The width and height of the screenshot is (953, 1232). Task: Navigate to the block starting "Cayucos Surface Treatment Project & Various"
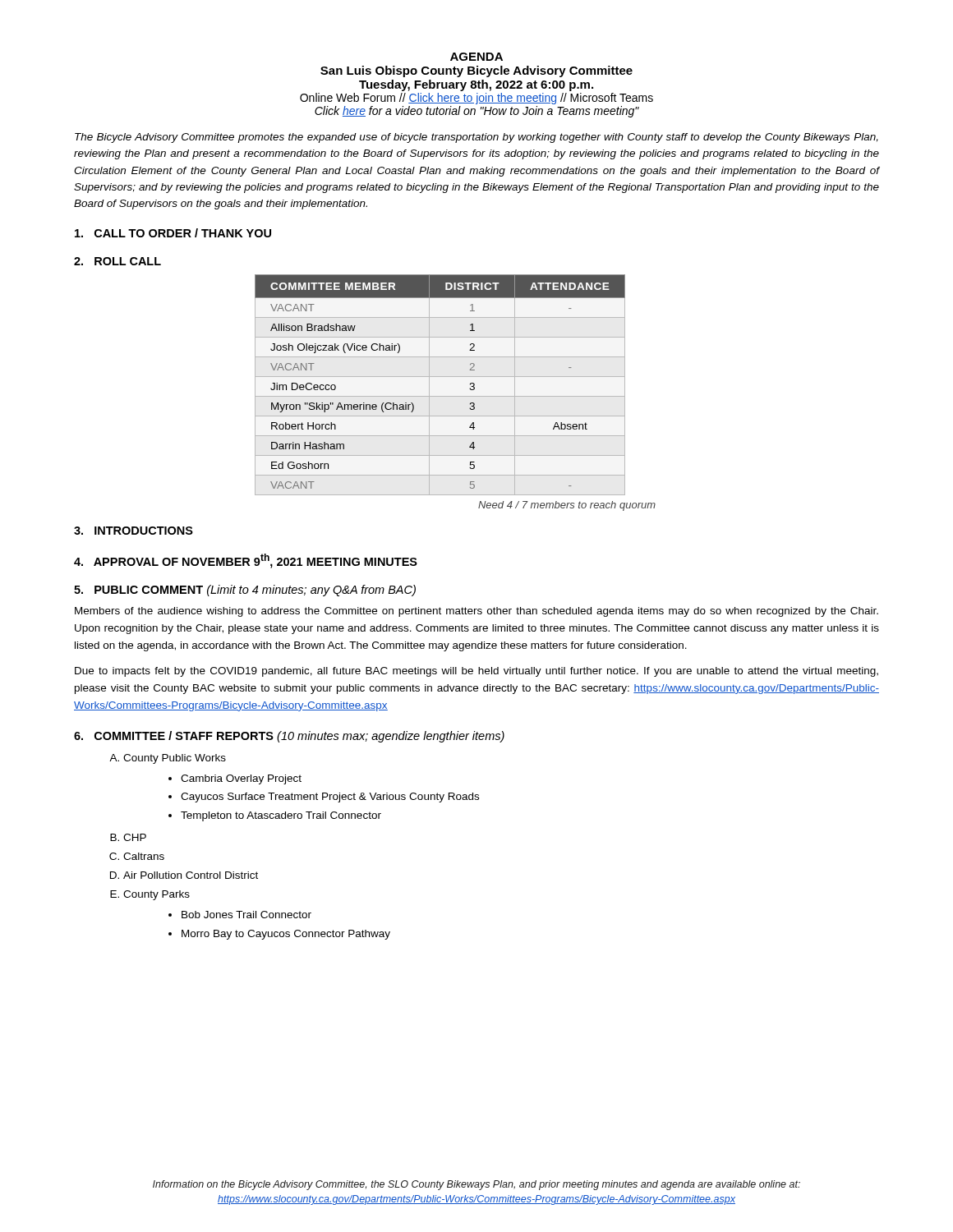(330, 797)
